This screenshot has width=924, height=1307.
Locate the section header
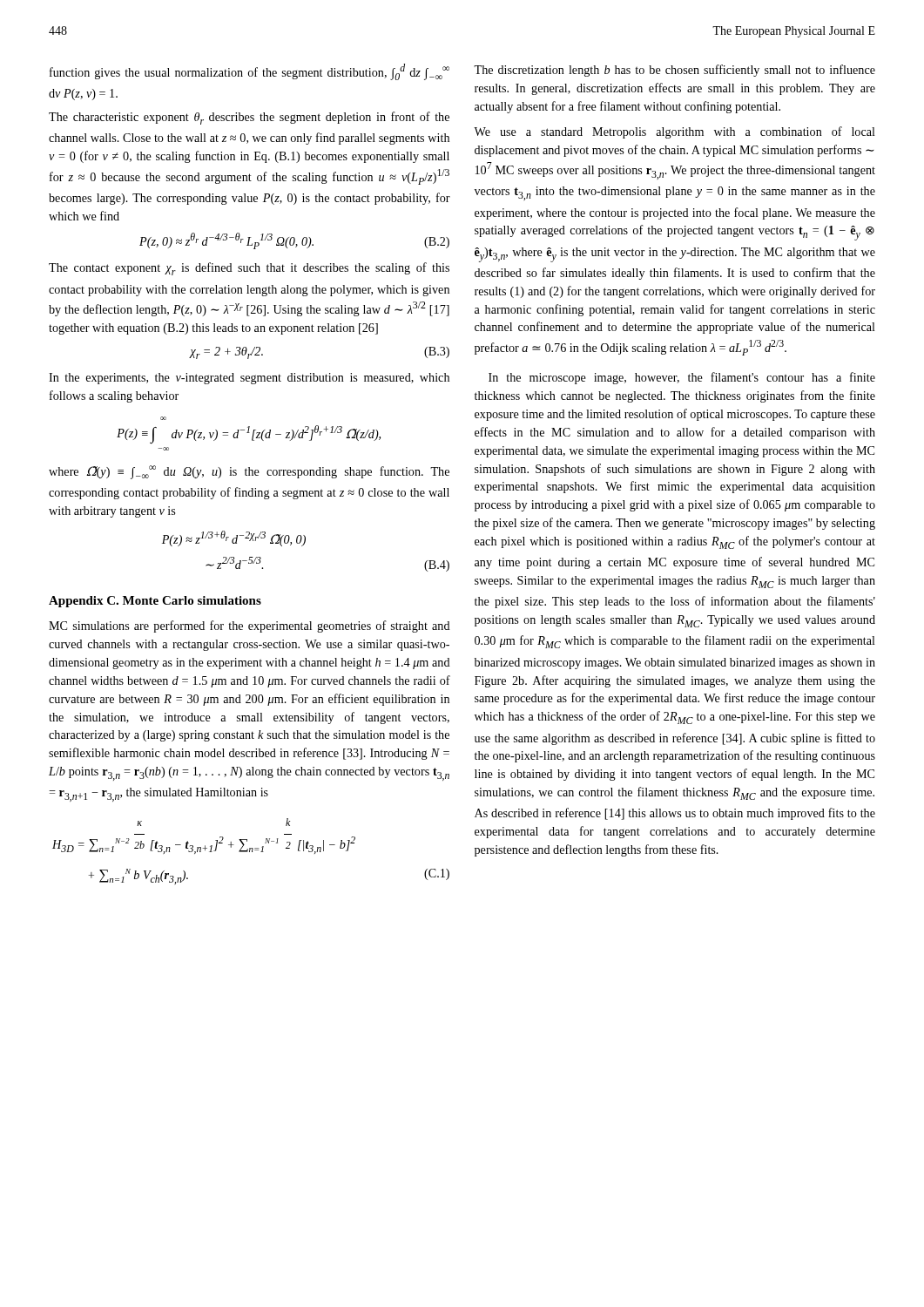155,601
